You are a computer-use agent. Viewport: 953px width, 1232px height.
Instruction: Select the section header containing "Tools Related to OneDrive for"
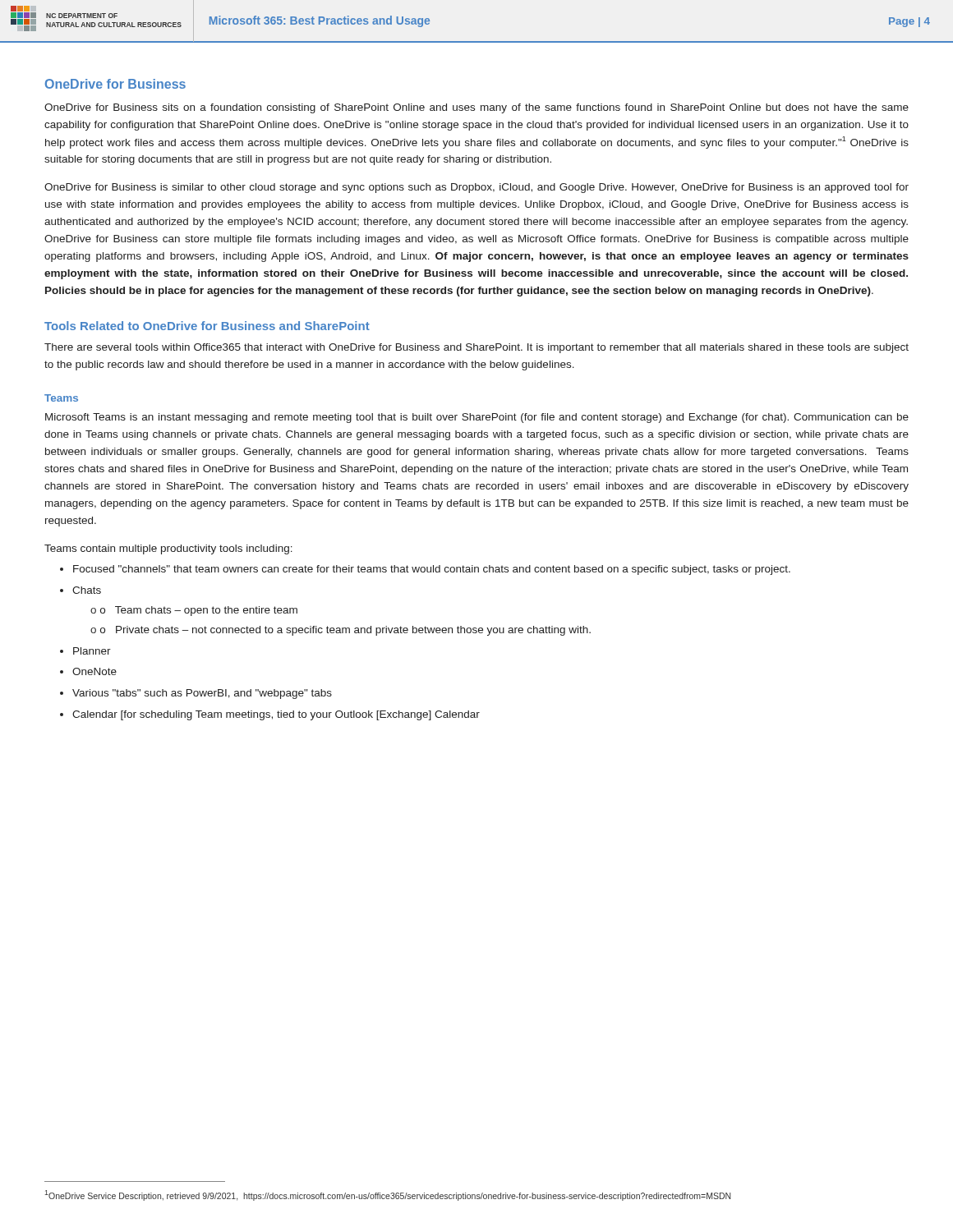coord(207,325)
